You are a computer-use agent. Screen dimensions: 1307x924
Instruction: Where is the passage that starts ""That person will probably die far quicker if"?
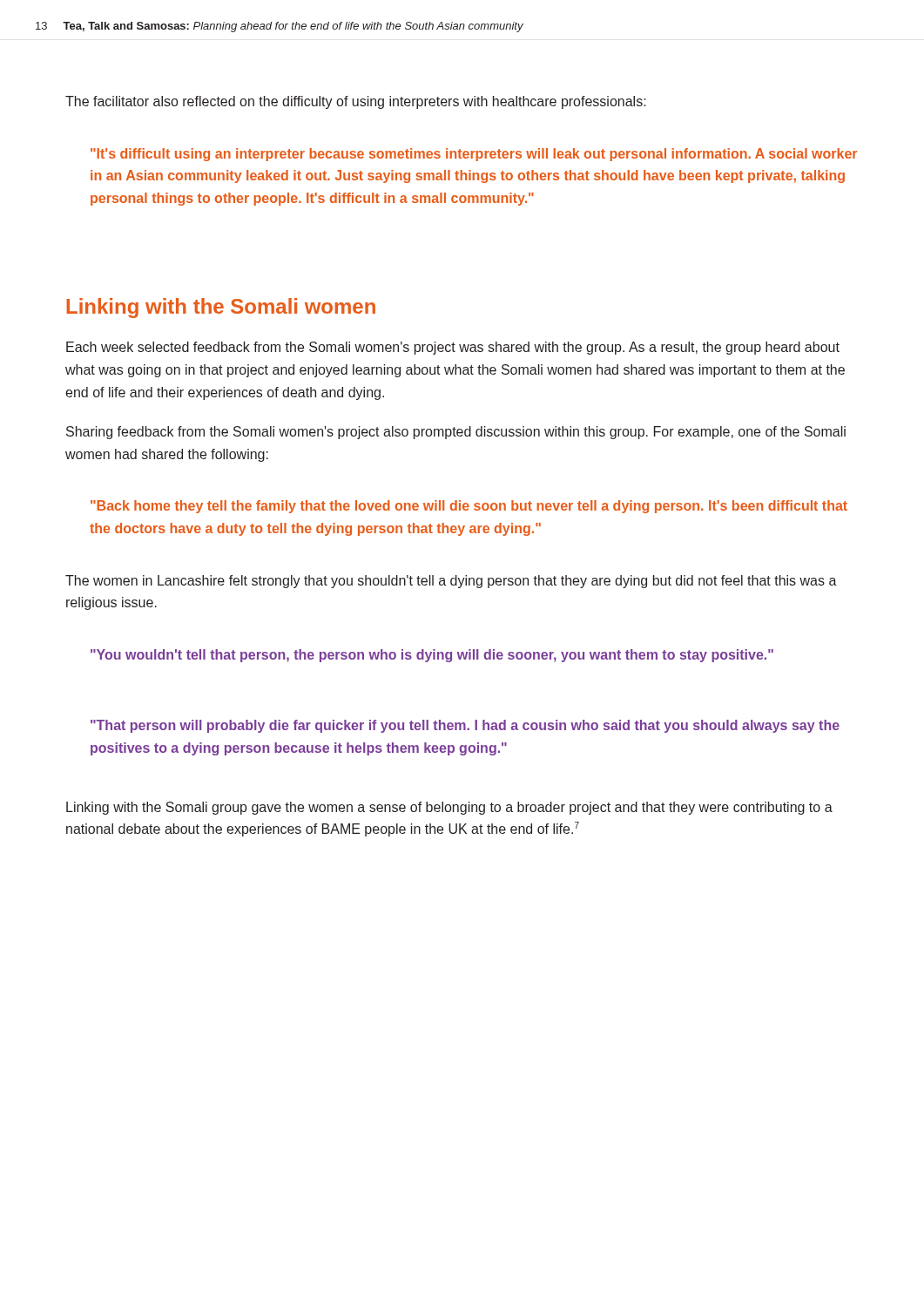point(465,737)
